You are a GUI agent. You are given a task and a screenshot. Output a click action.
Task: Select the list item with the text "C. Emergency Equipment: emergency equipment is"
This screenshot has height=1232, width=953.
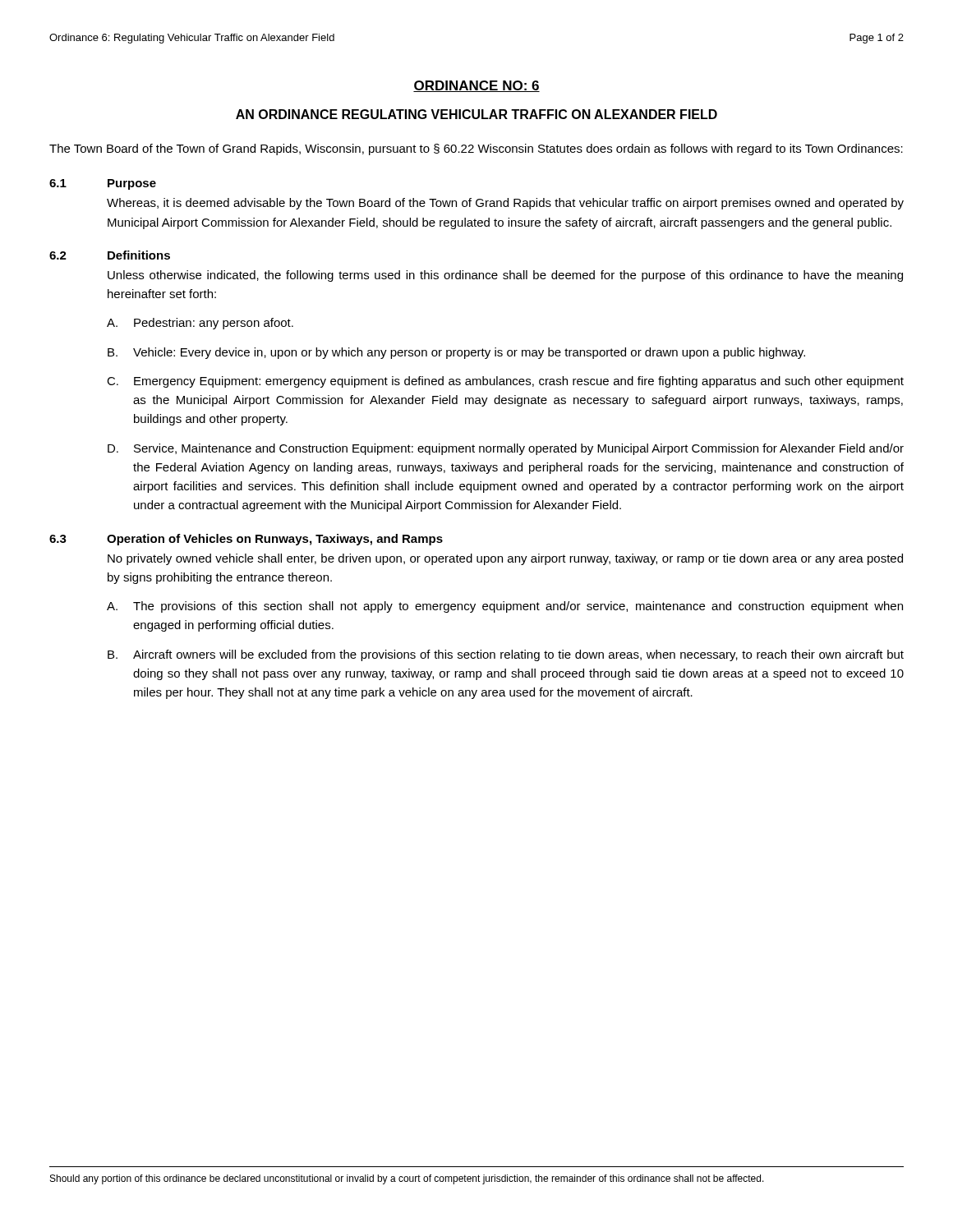[505, 400]
